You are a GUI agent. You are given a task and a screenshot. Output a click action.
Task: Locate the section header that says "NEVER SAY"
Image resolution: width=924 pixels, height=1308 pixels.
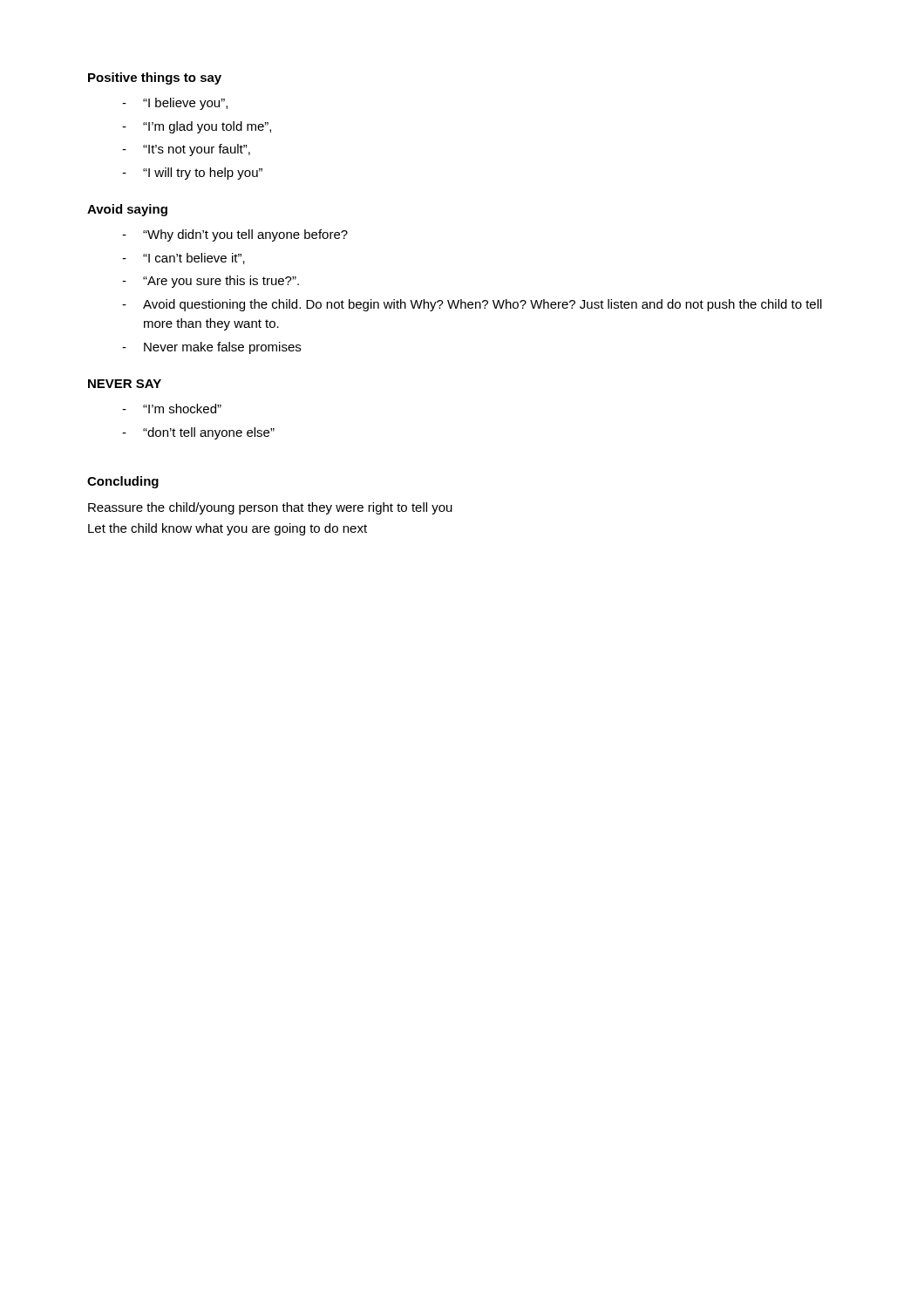coord(124,383)
